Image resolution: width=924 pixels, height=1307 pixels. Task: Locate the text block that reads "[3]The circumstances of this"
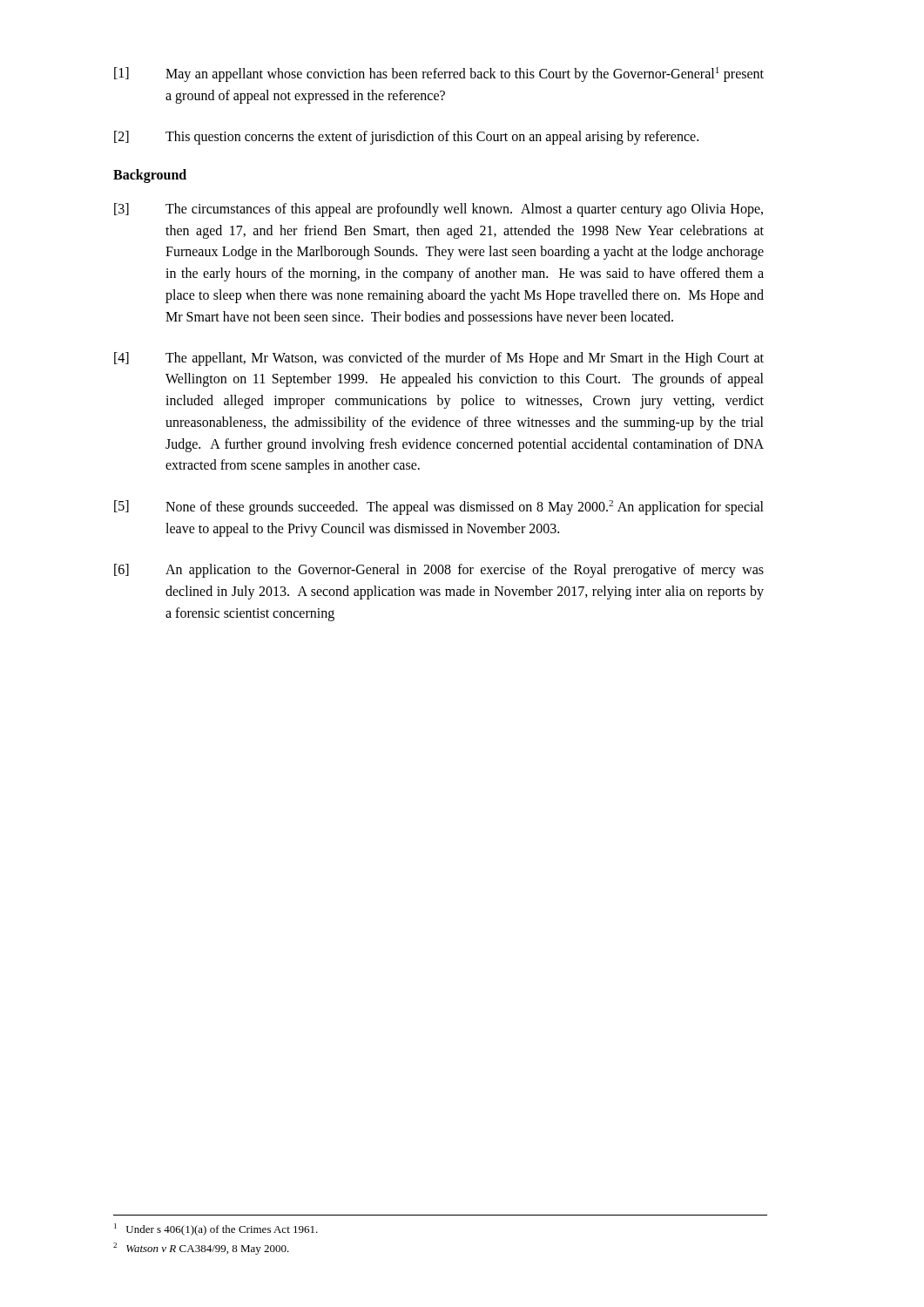coord(438,263)
